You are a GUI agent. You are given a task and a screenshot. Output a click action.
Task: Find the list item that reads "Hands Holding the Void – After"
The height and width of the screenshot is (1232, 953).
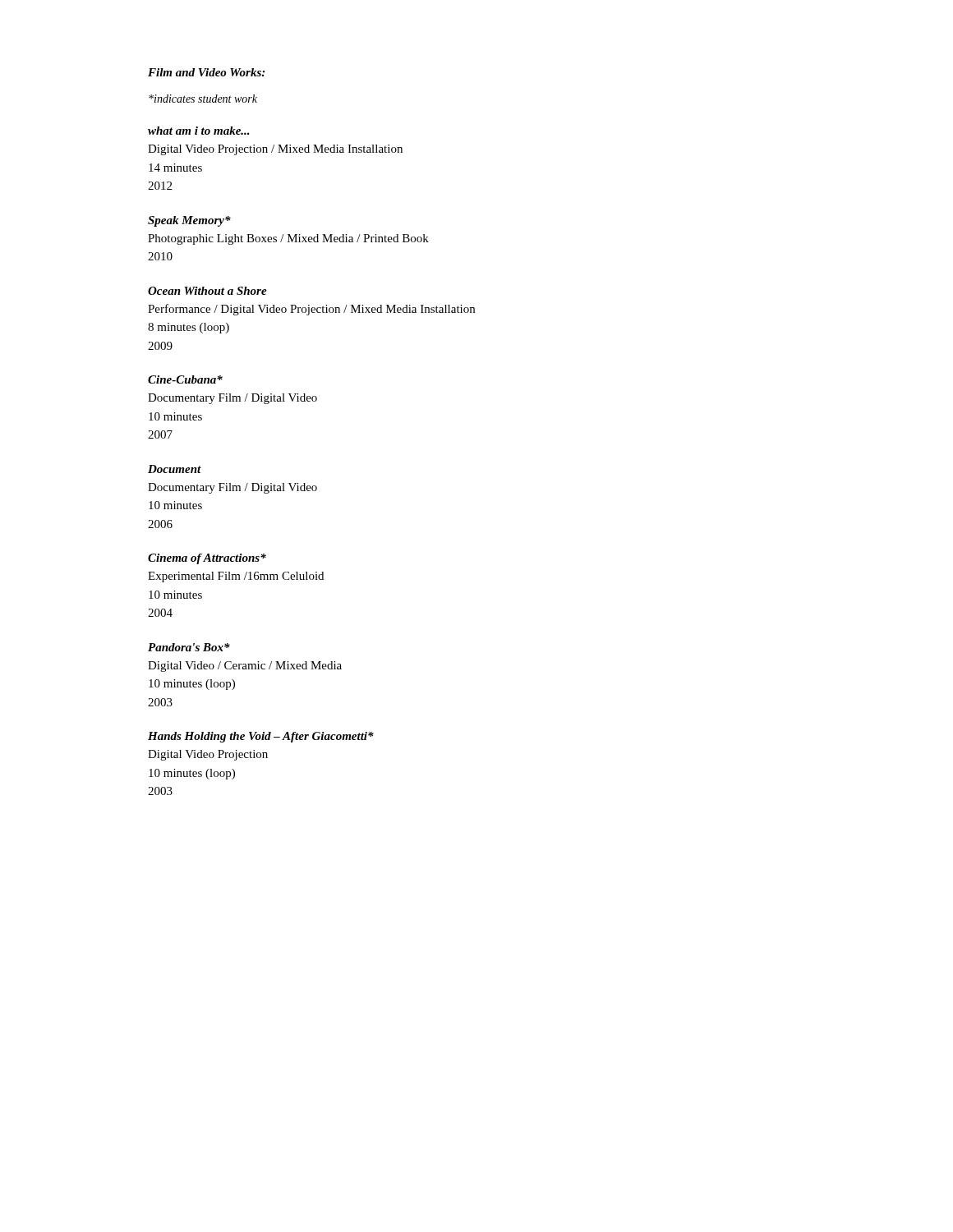pyautogui.click(x=261, y=737)
